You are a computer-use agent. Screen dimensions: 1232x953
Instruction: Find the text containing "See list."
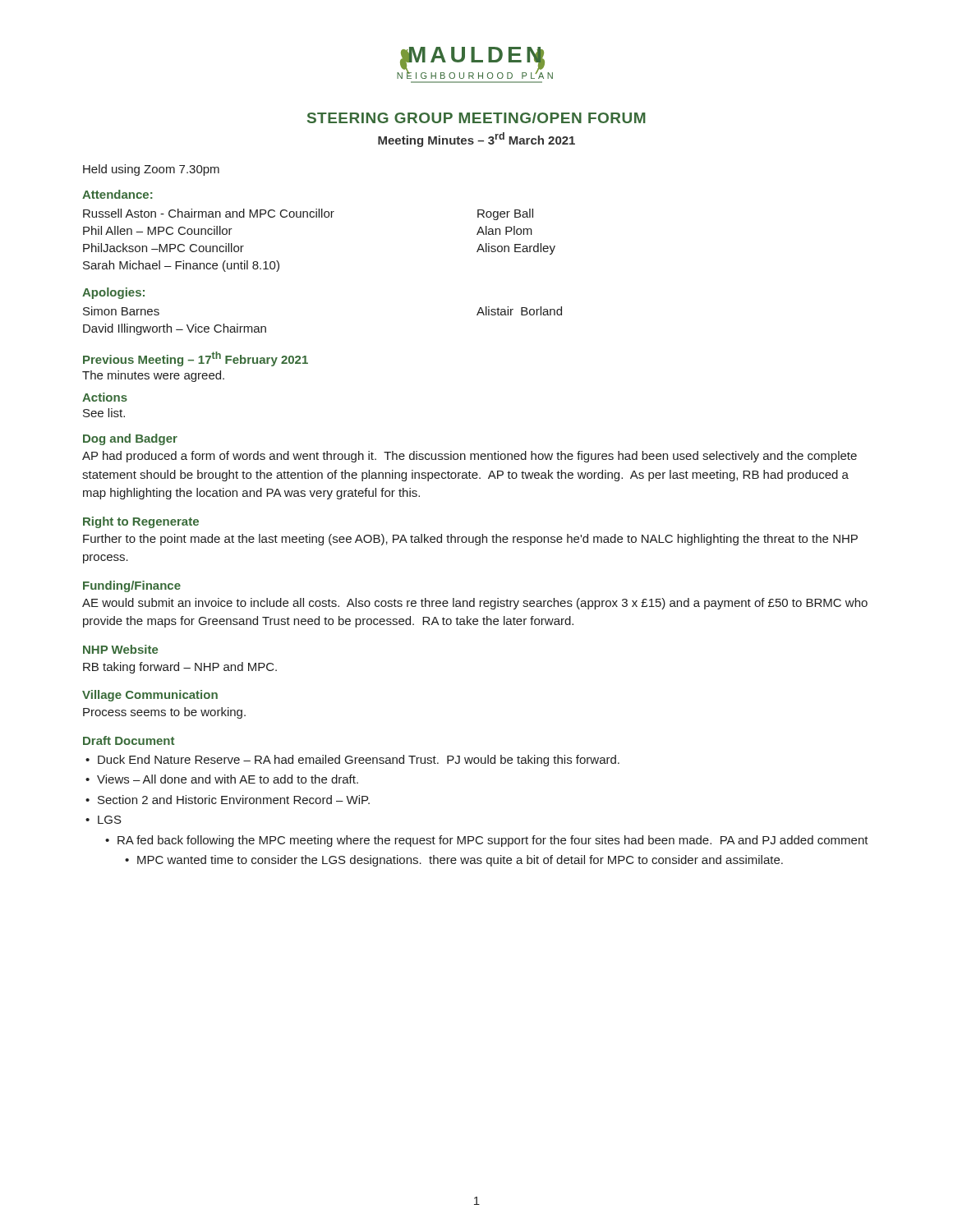[x=104, y=413]
